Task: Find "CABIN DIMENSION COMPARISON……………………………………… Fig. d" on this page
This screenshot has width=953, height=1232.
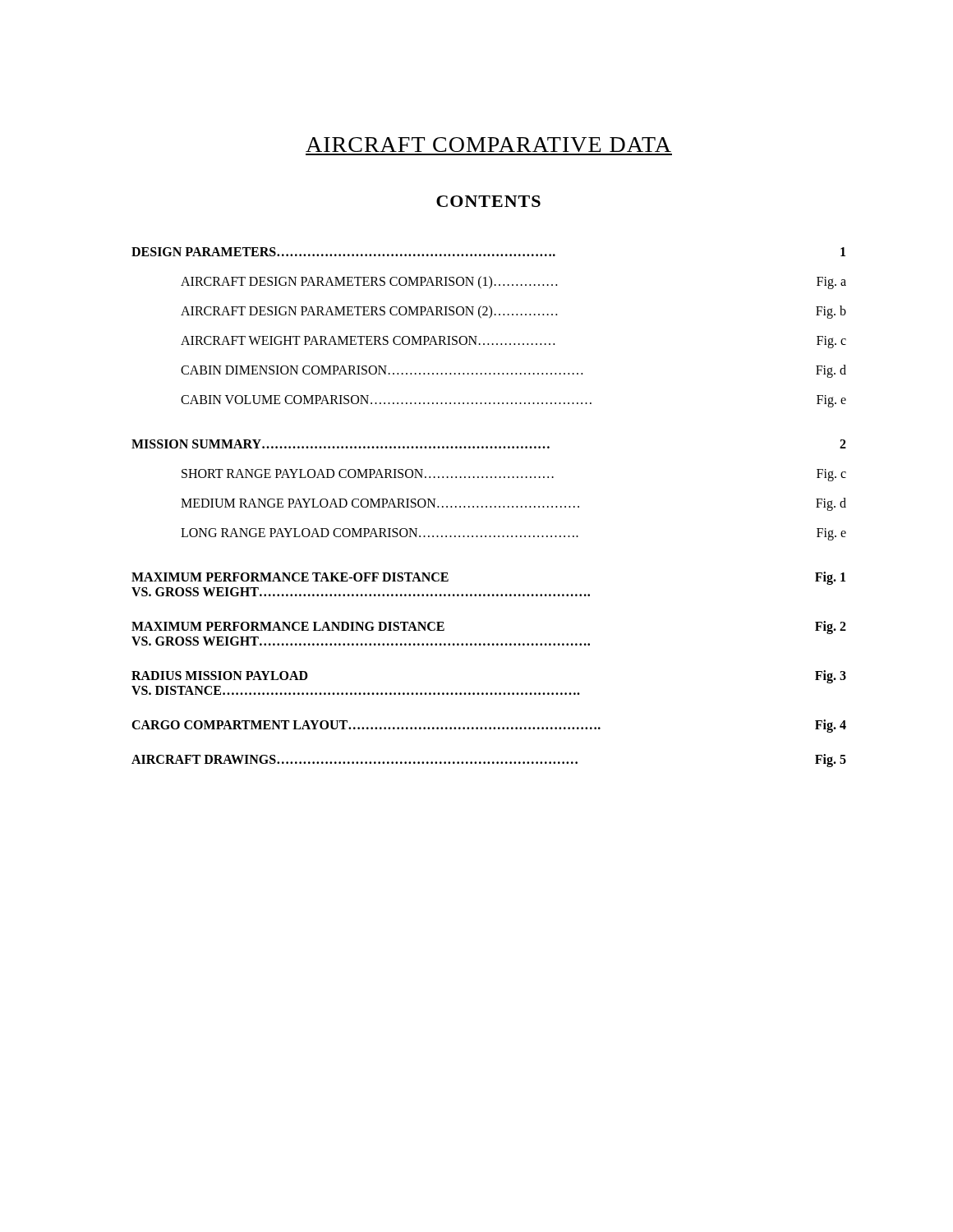Action: 489,370
